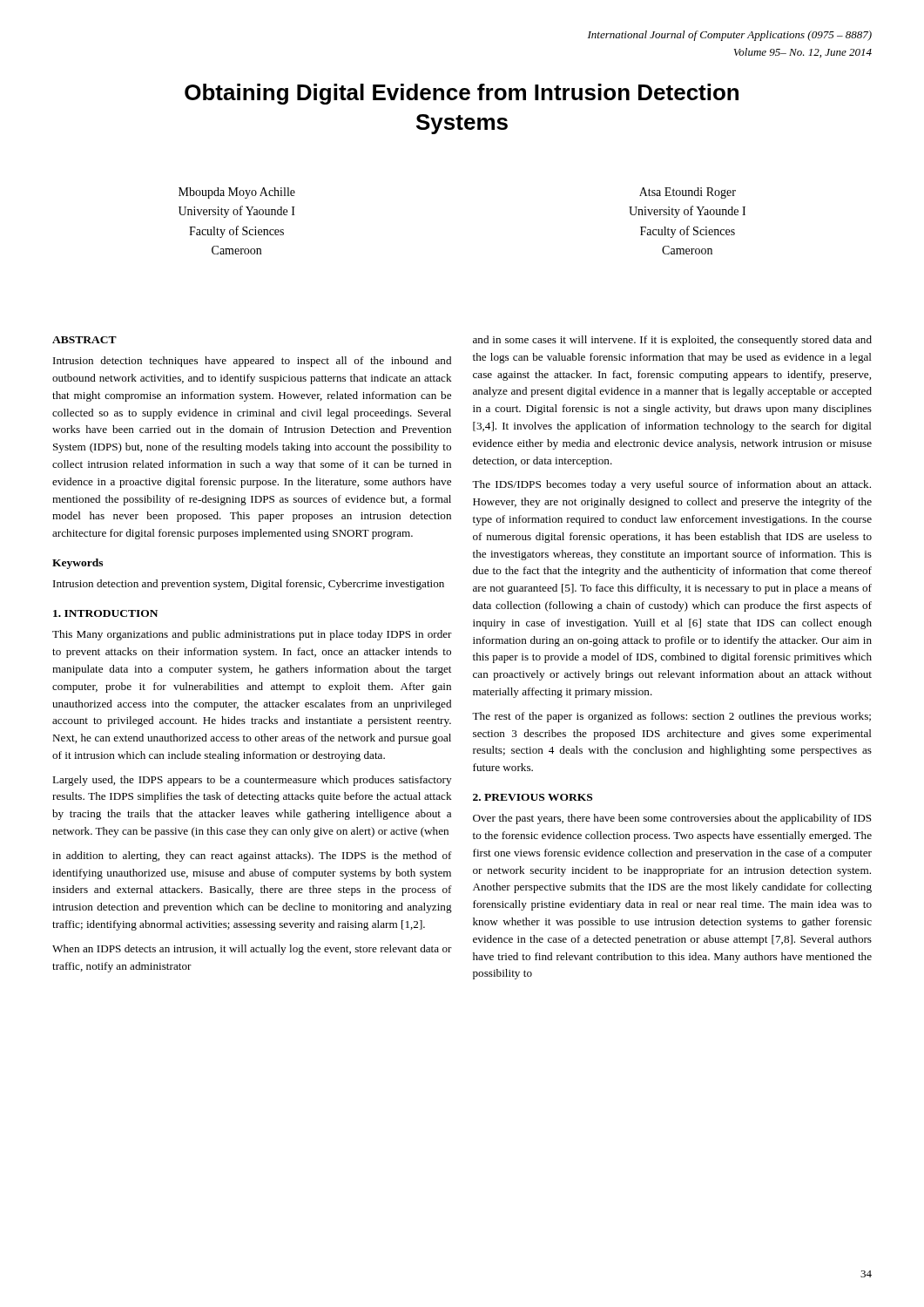
Task: Find the text block starting "Intrusion detection and"
Action: coord(248,584)
